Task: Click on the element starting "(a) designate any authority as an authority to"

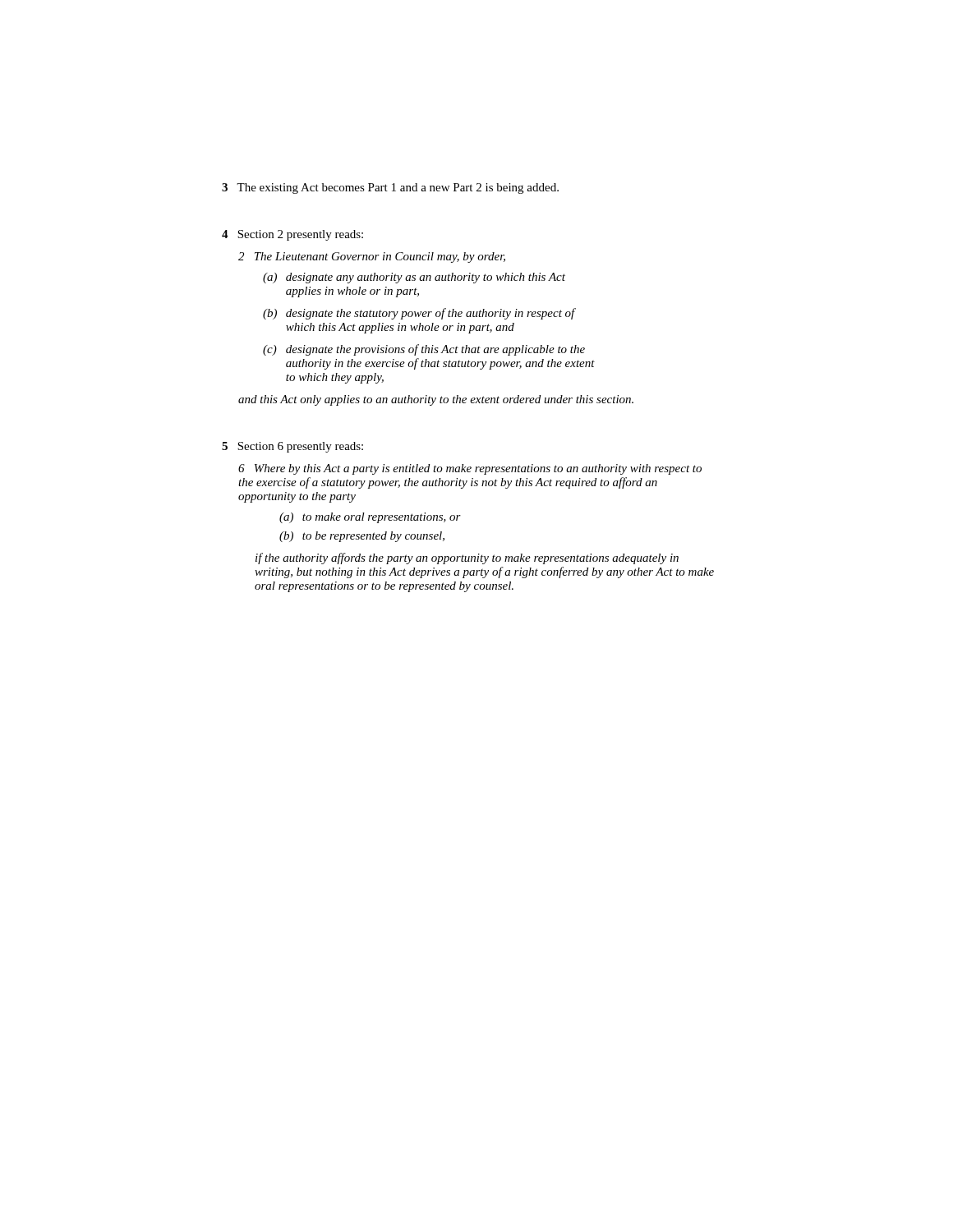Action: point(430,284)
